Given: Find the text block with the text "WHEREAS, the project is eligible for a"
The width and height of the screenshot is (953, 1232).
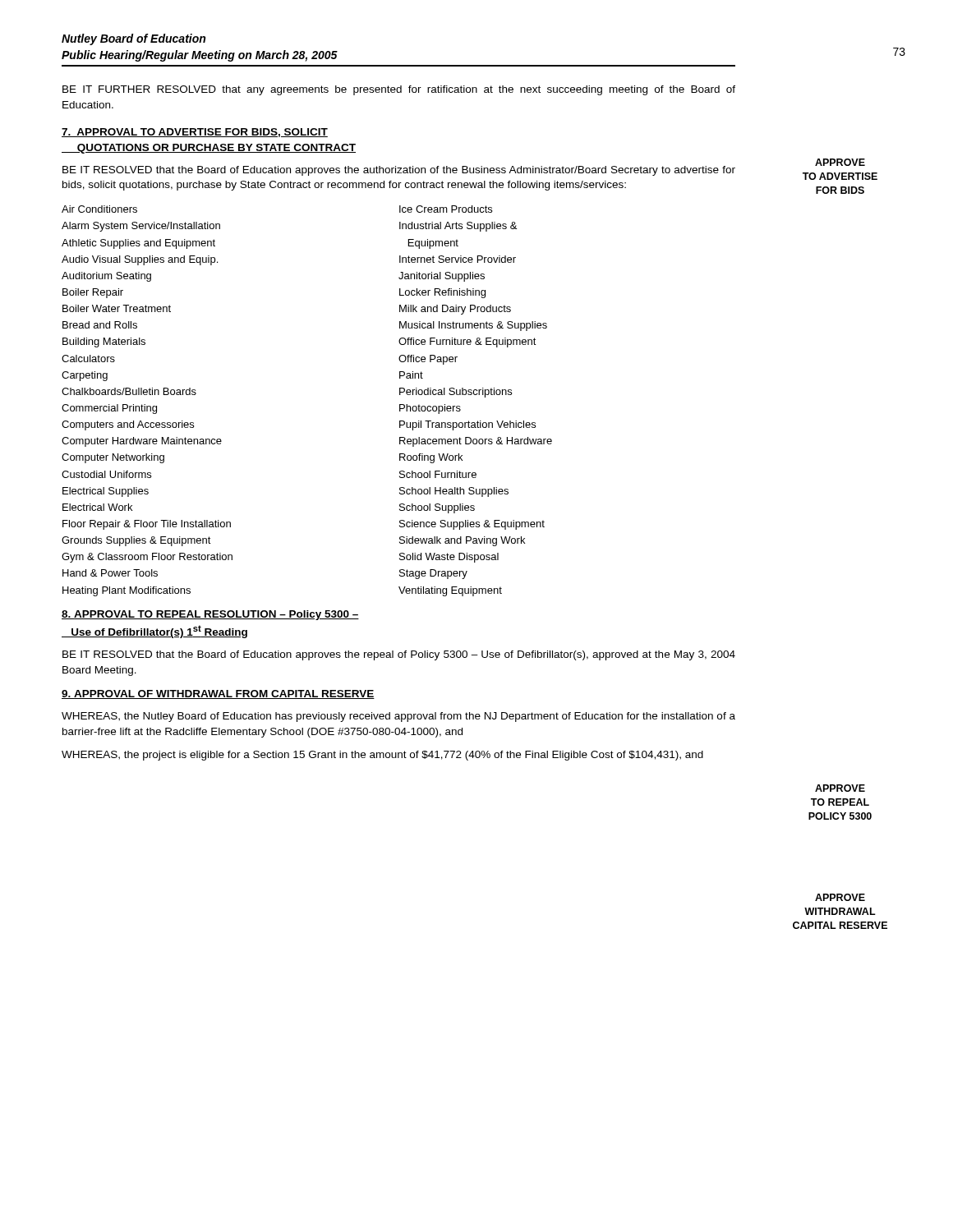Looking at the screenshot, I should [383, 755].
